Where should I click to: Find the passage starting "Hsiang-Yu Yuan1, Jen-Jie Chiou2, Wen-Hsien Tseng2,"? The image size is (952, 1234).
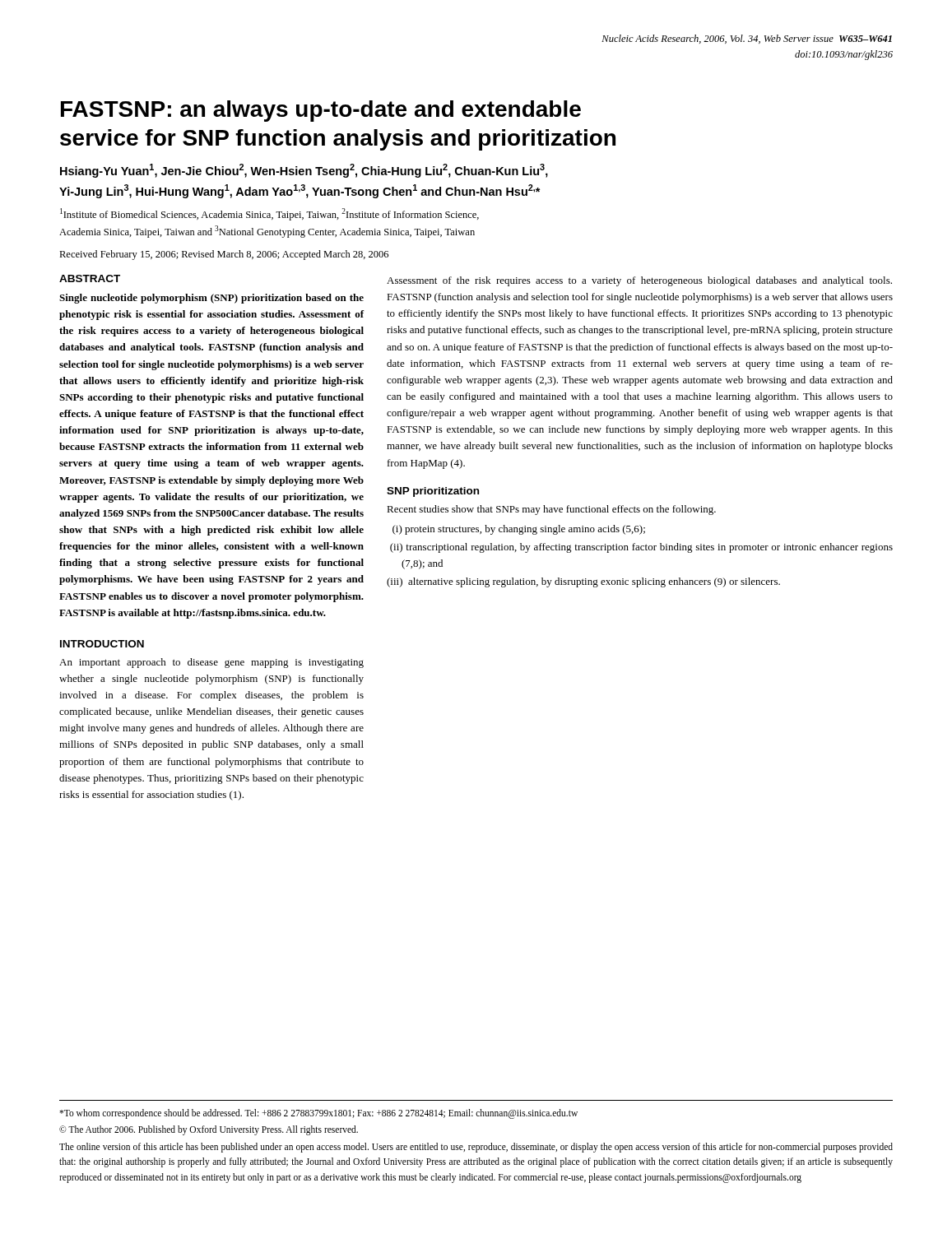click(x=304, y=180)
